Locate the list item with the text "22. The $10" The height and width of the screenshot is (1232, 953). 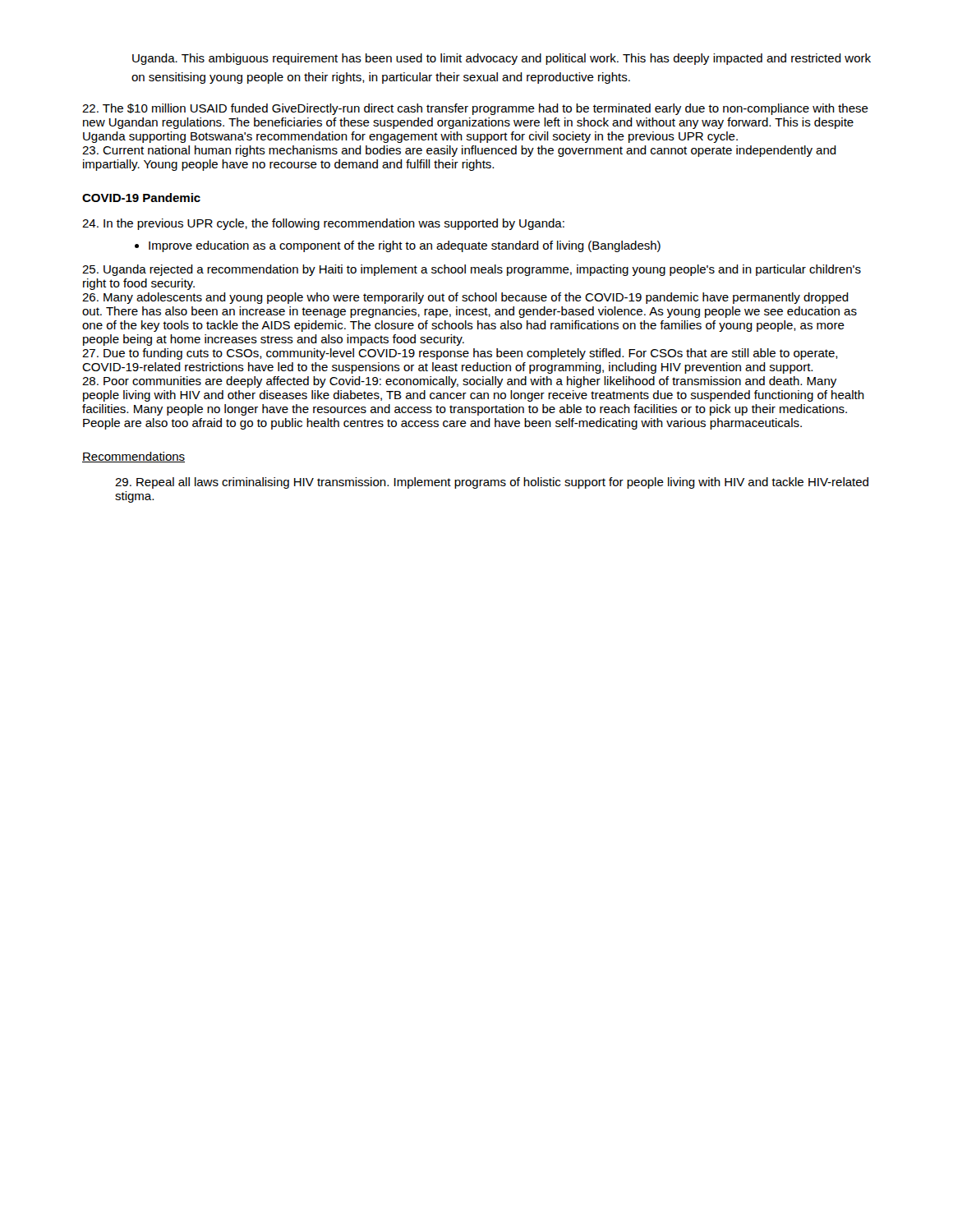(476, 122)
